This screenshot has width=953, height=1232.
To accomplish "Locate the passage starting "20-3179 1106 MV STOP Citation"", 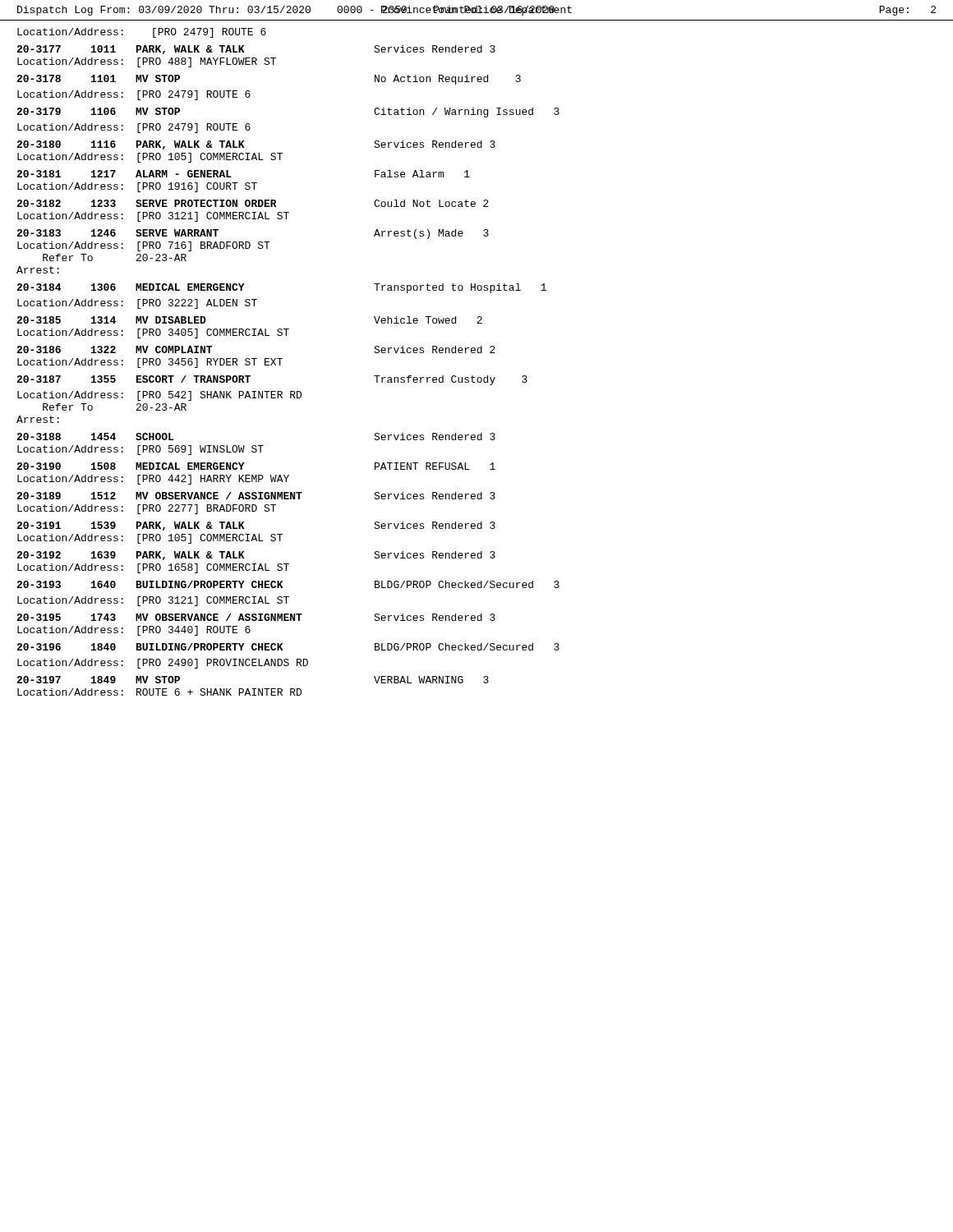I will pos(476,112).
